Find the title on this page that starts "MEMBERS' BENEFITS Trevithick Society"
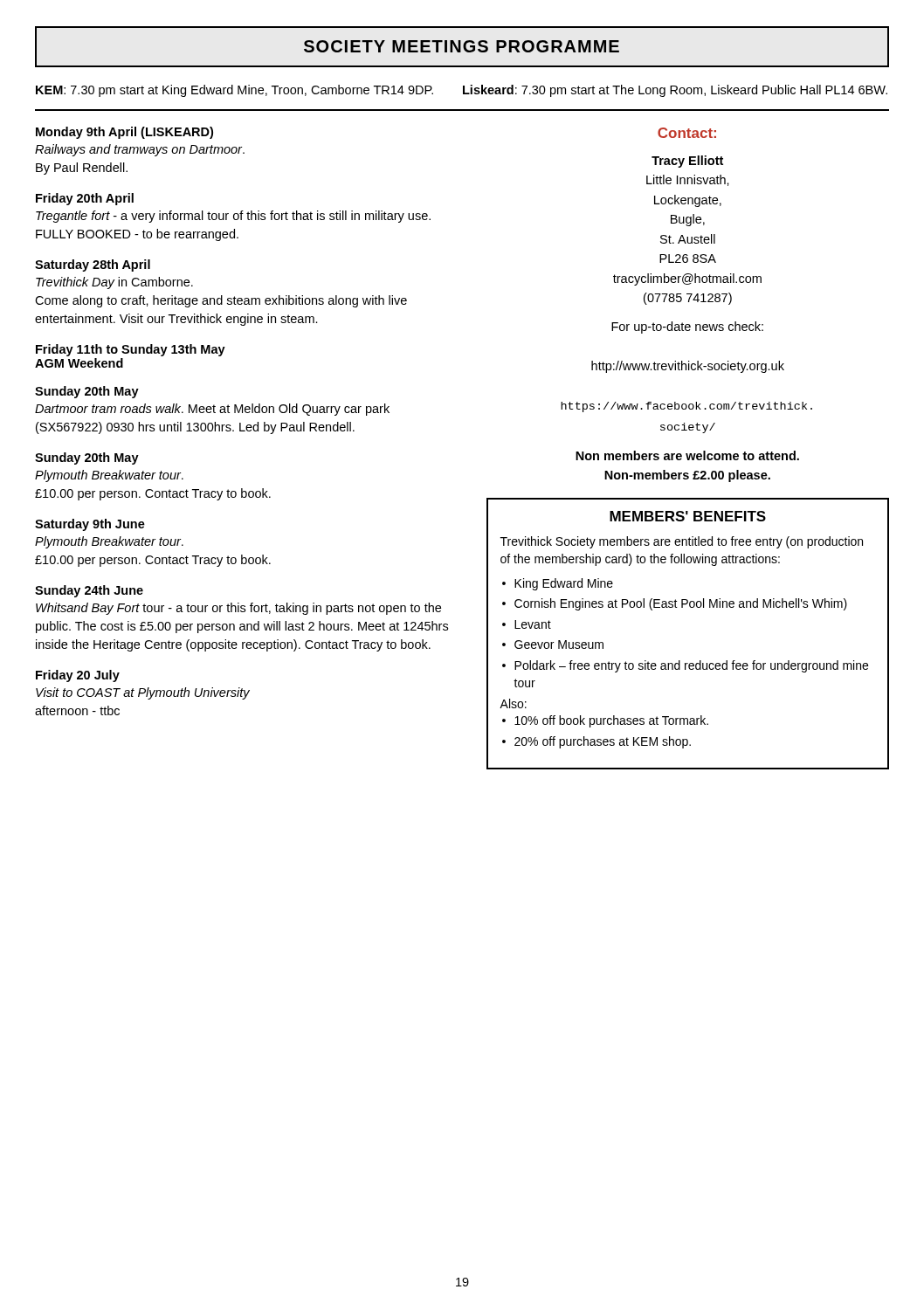The width and height of the screenshot is (924, 1310). [x=688, y=516]
